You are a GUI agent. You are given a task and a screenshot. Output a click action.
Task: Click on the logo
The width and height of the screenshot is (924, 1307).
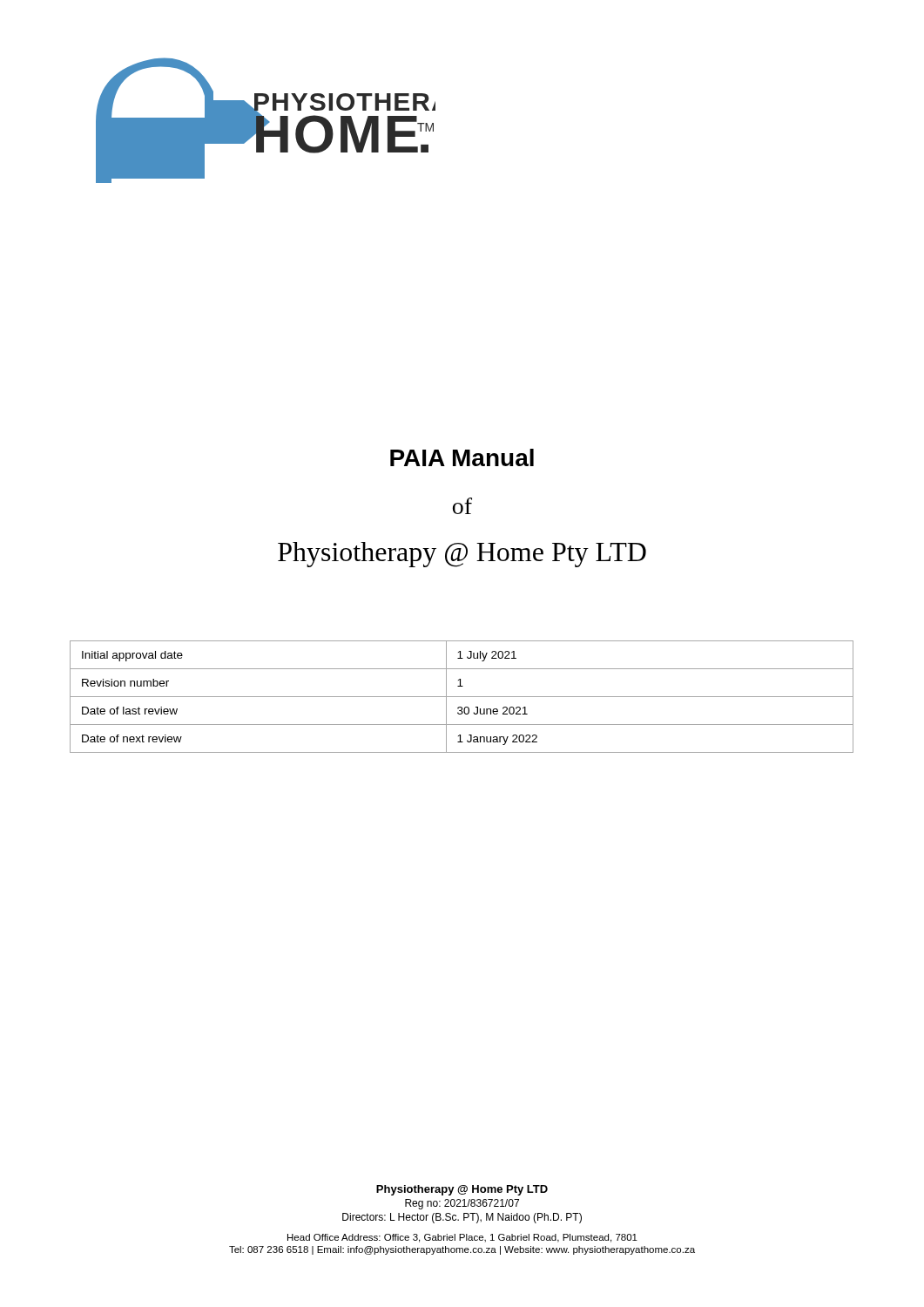point(253,126)
